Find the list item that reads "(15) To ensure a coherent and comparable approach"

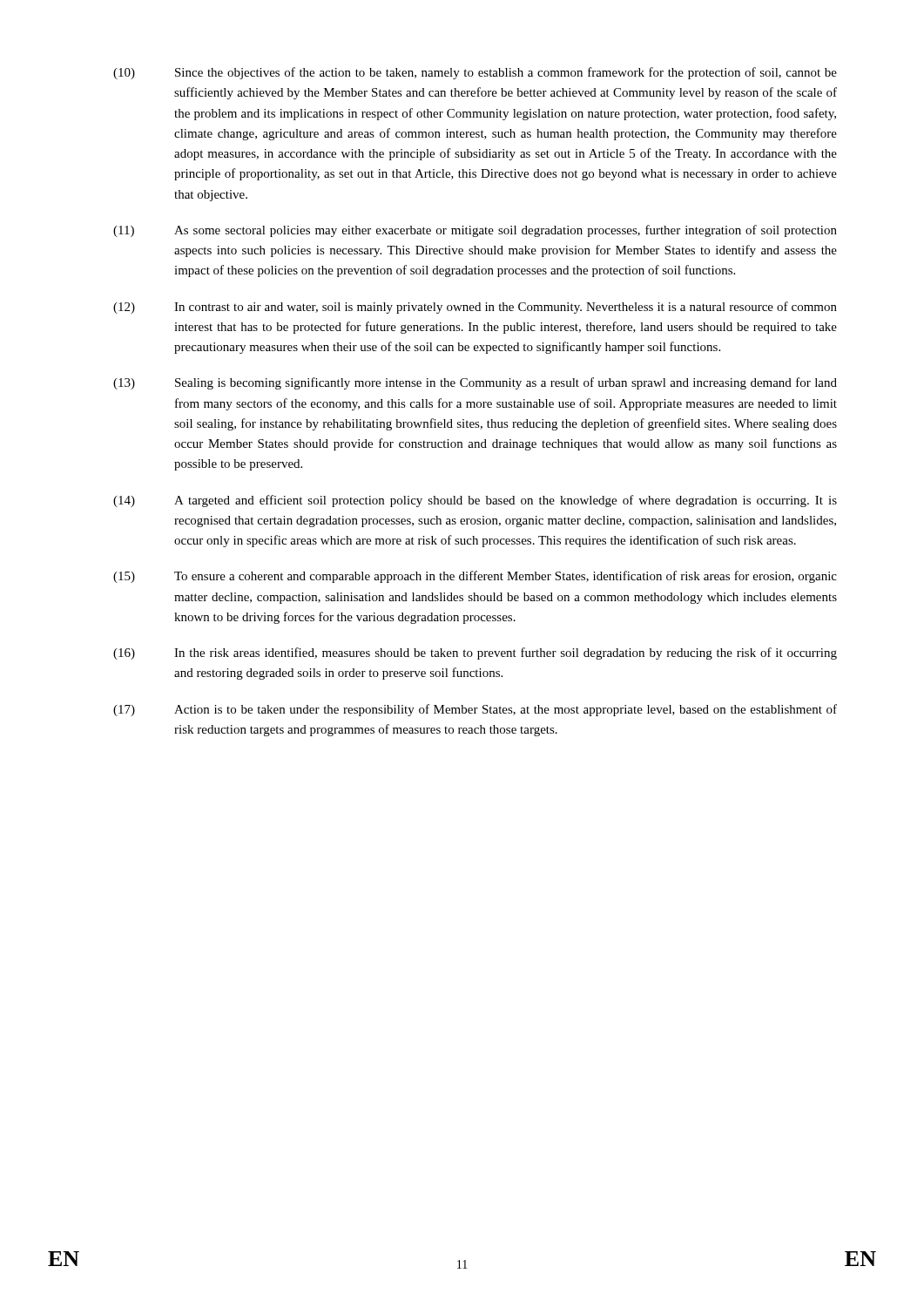(x=475, y=597)
